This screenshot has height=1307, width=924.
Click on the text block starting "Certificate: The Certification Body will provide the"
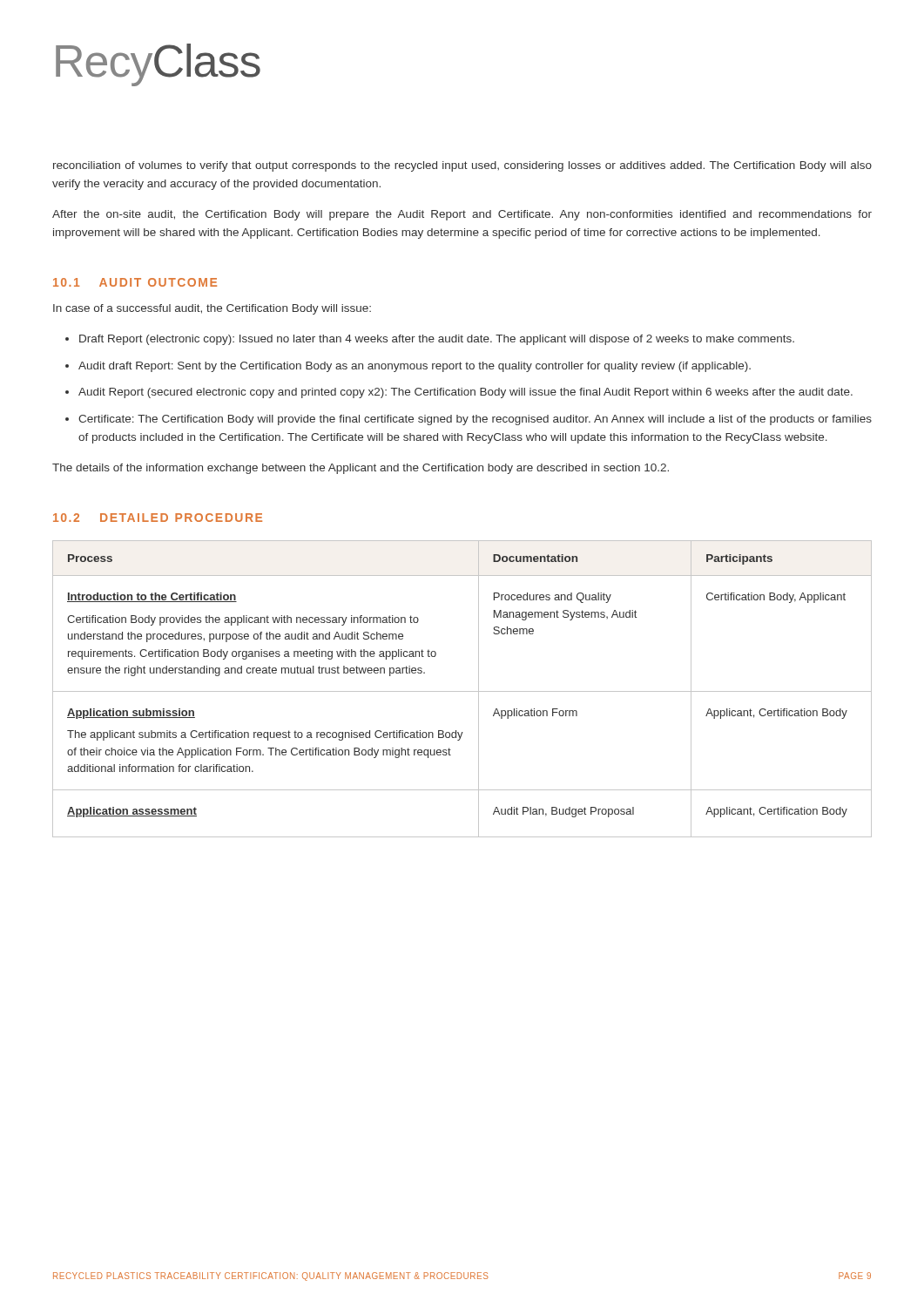point(475,428)
